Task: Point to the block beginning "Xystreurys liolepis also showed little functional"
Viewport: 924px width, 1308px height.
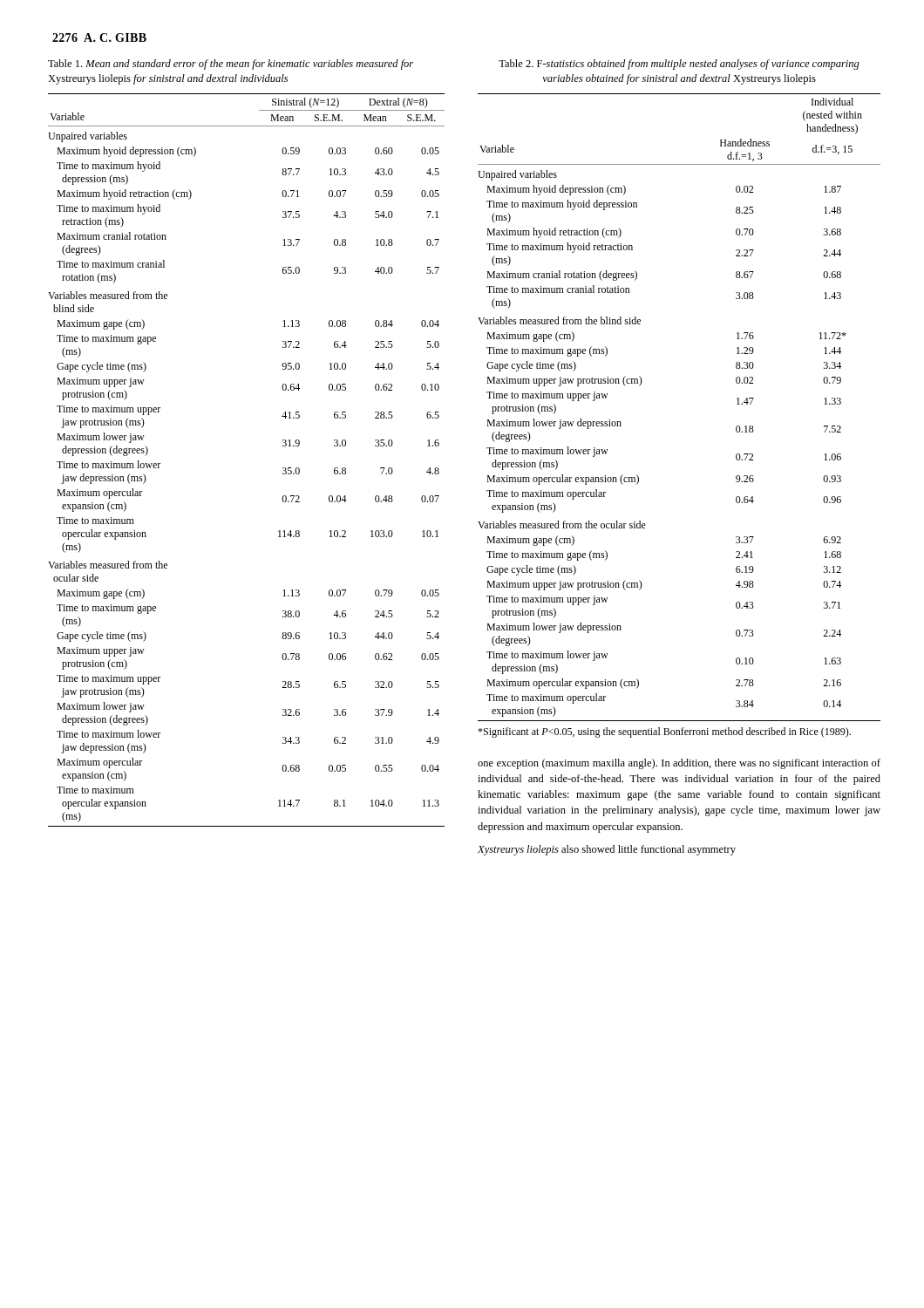Action: [x=607, y=849]
